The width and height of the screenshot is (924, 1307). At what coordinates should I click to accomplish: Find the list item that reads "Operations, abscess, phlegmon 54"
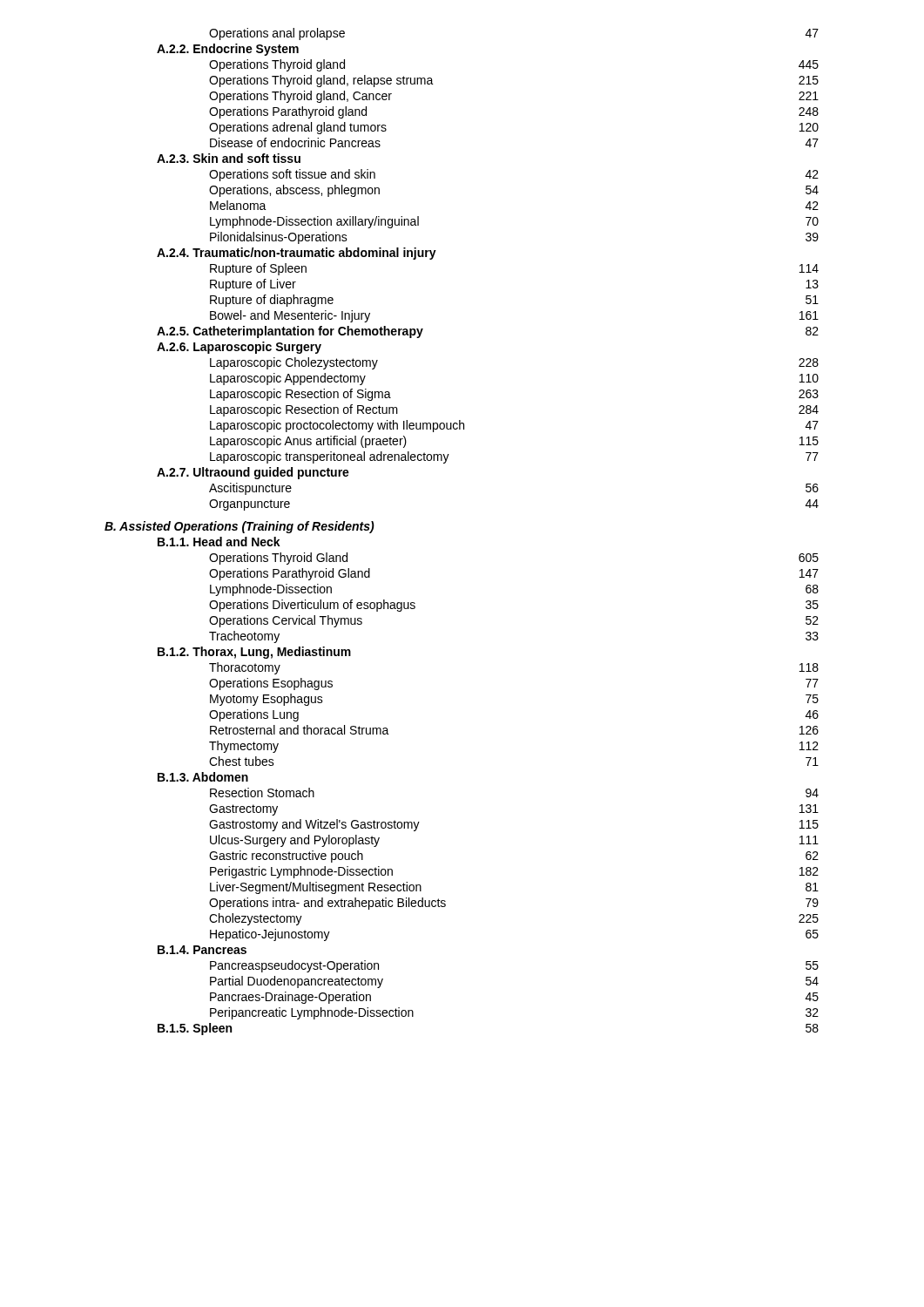coord(296,190)
